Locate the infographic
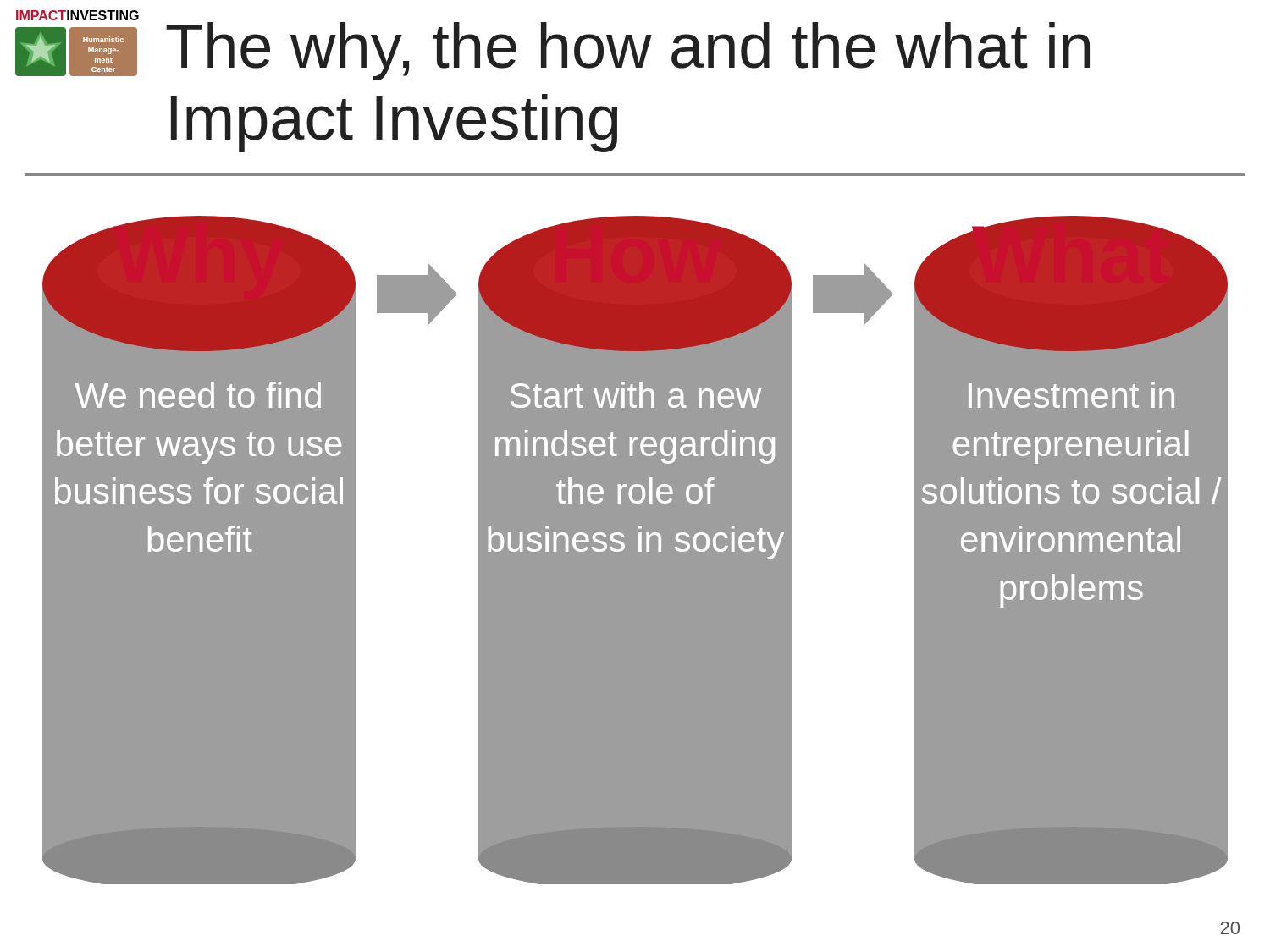Viewport: 1270px width, 952px height. pyautogui.click(x=635, y=548)
